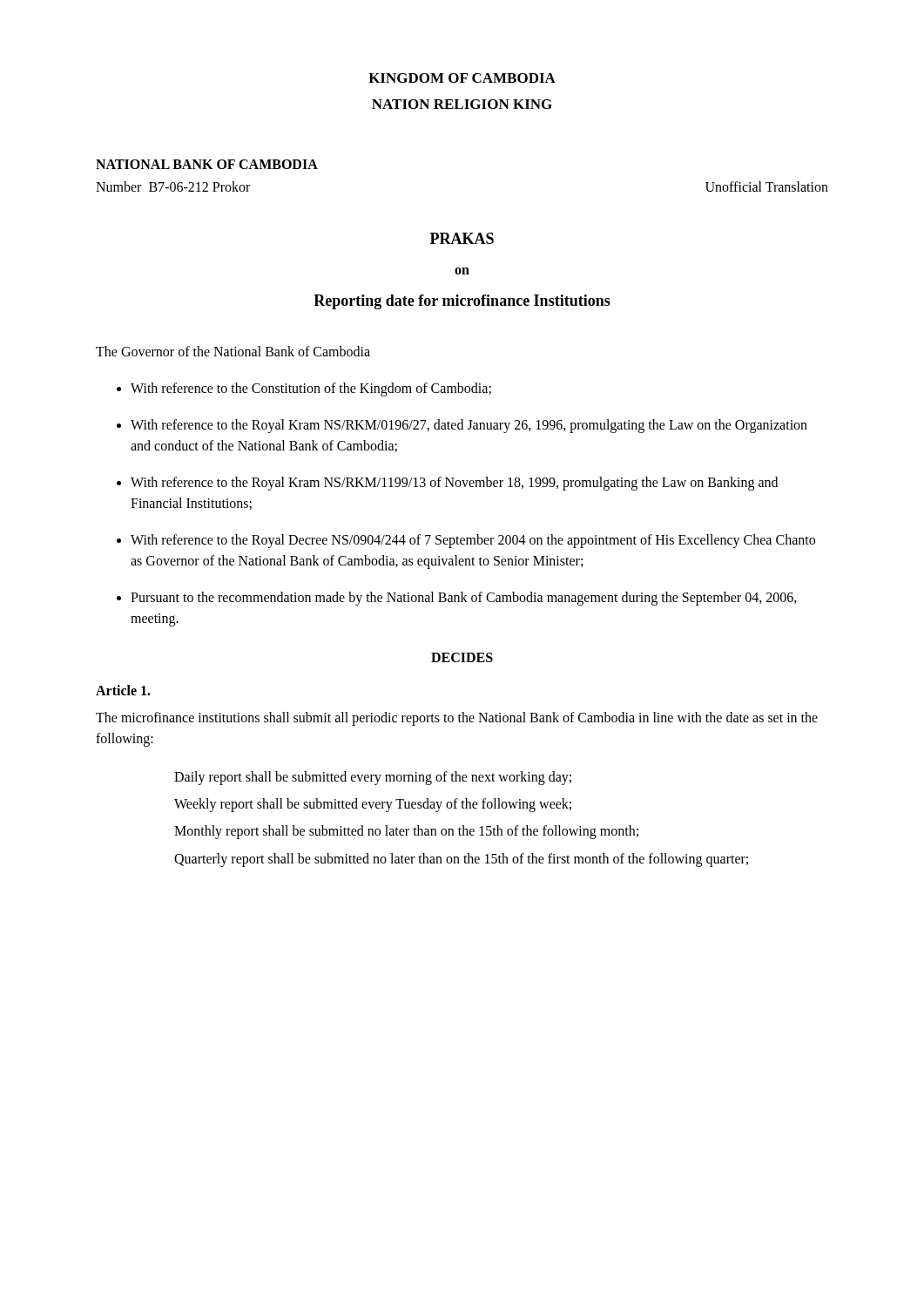Locate the passage starting "The Governor of the"
This screenshot has height=1307, width=924.
pyautogui.click(x=233, y=352)
